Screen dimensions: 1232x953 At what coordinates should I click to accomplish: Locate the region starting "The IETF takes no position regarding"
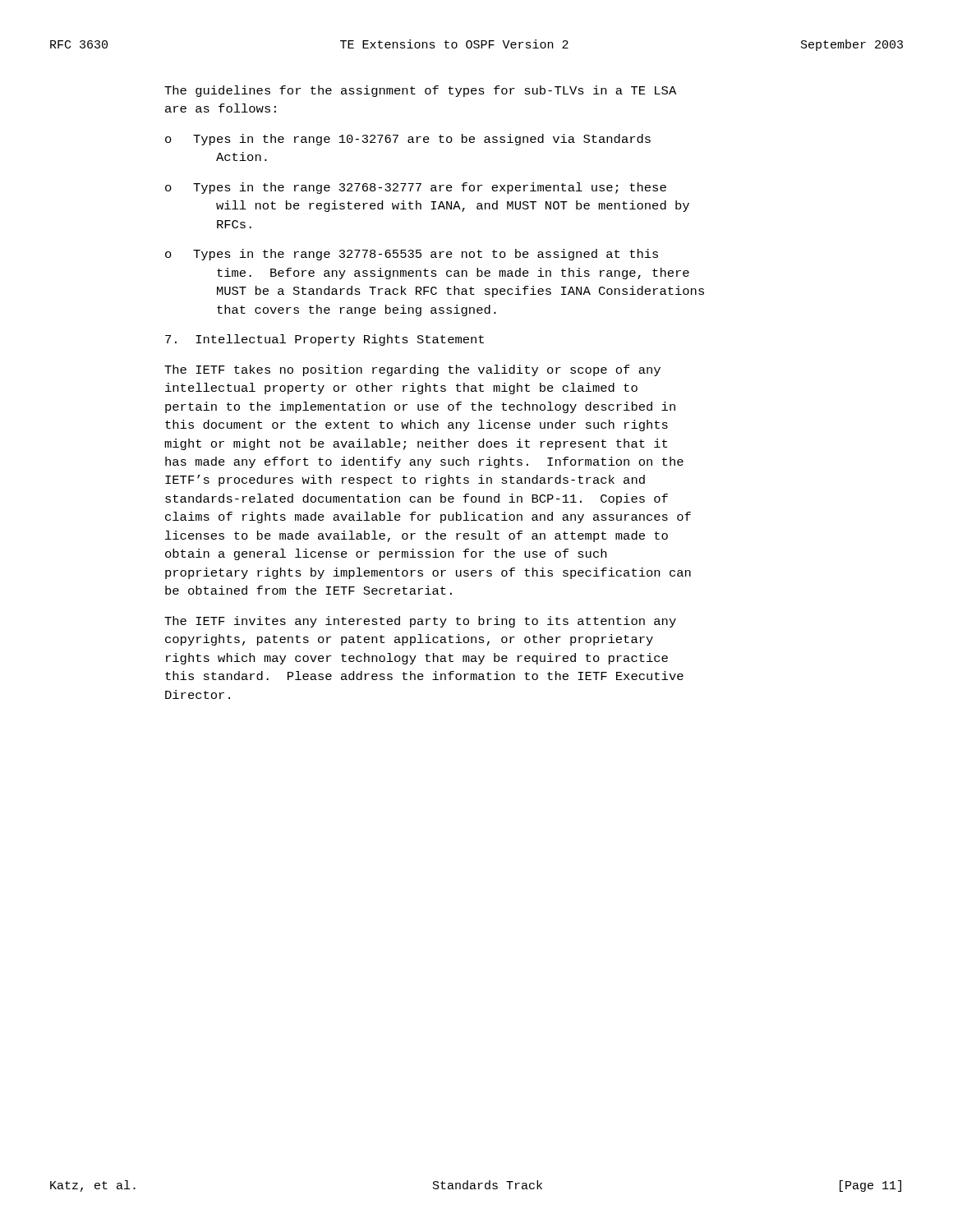pos(428,481)
